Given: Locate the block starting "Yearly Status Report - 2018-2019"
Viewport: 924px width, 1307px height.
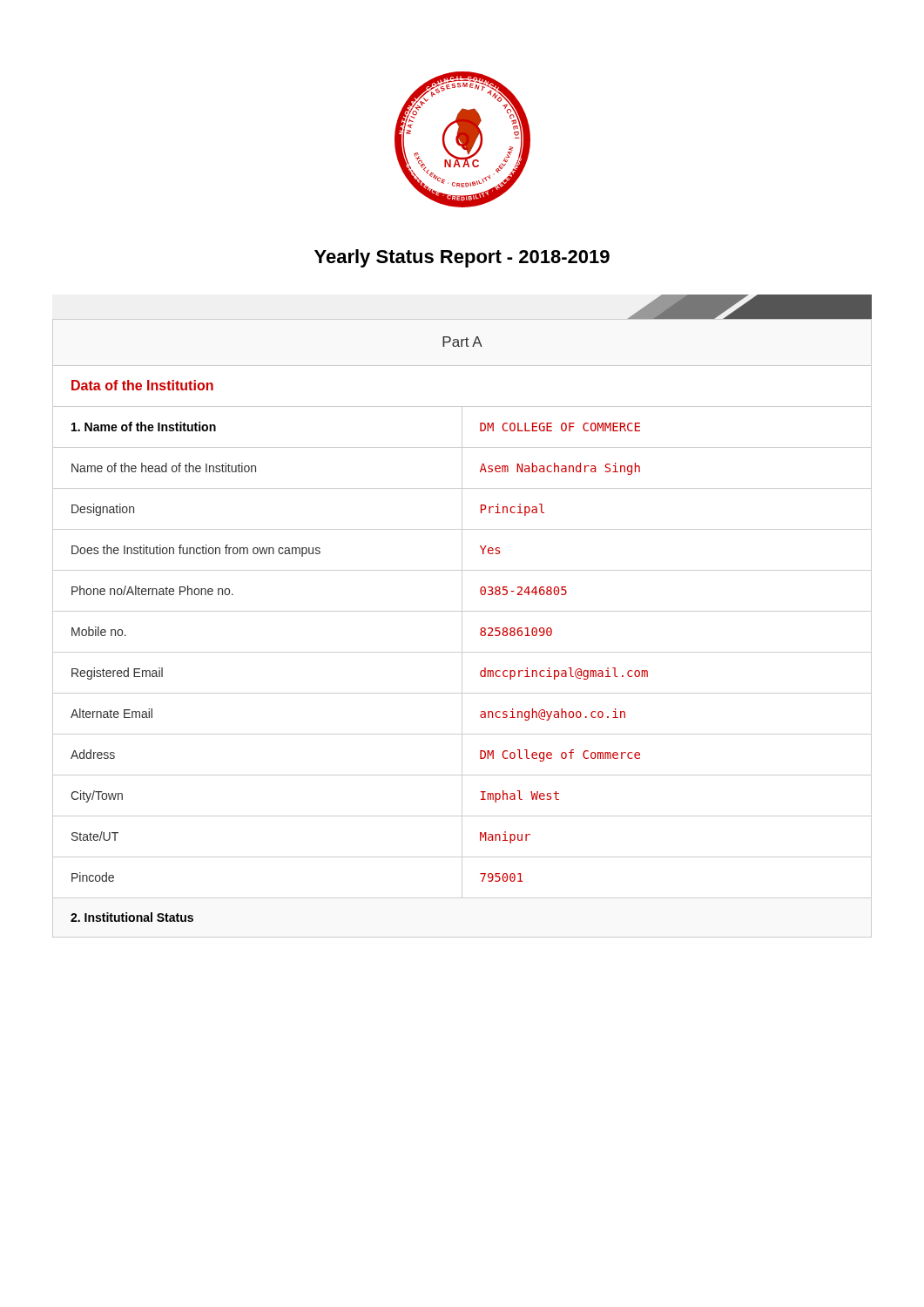Looking at the screenshot, I should (x=462, y=257).
